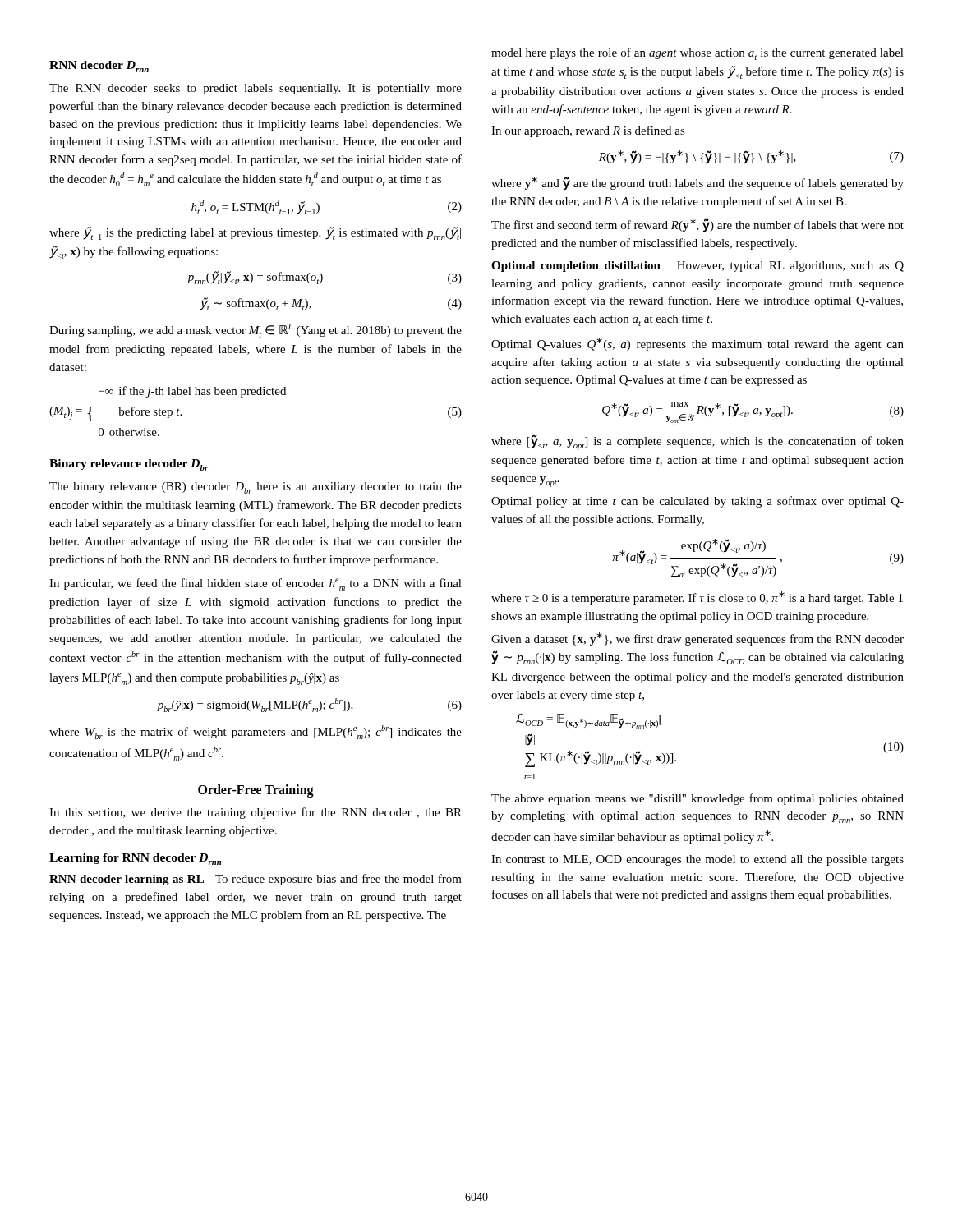Click on the passage starting "Binary relevance decoder Dbr"
The width and height of the screenshot is (953, 1232).
tap(129, 464)
